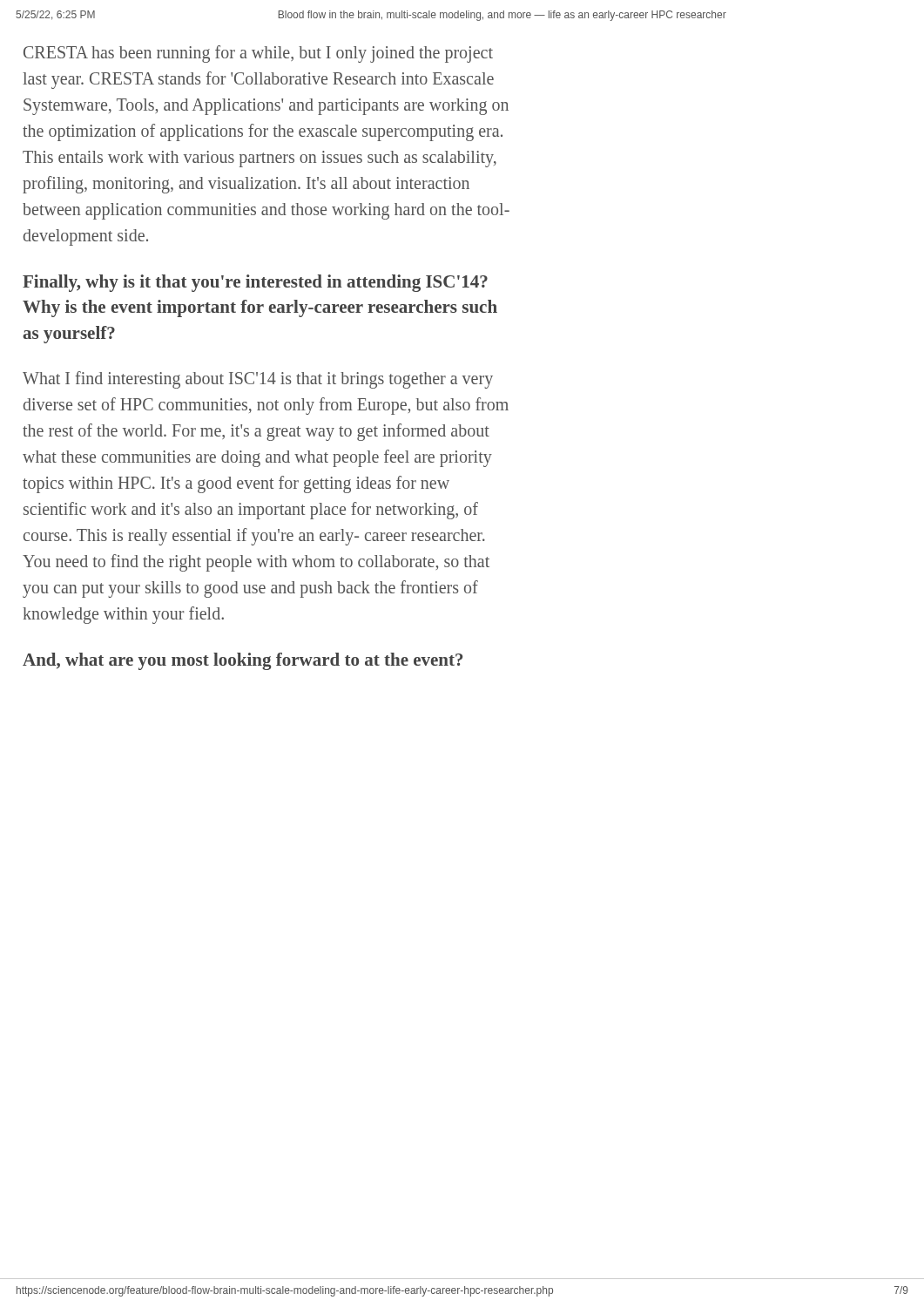Click on the section header containing "And, what are"

coord(243,660)
